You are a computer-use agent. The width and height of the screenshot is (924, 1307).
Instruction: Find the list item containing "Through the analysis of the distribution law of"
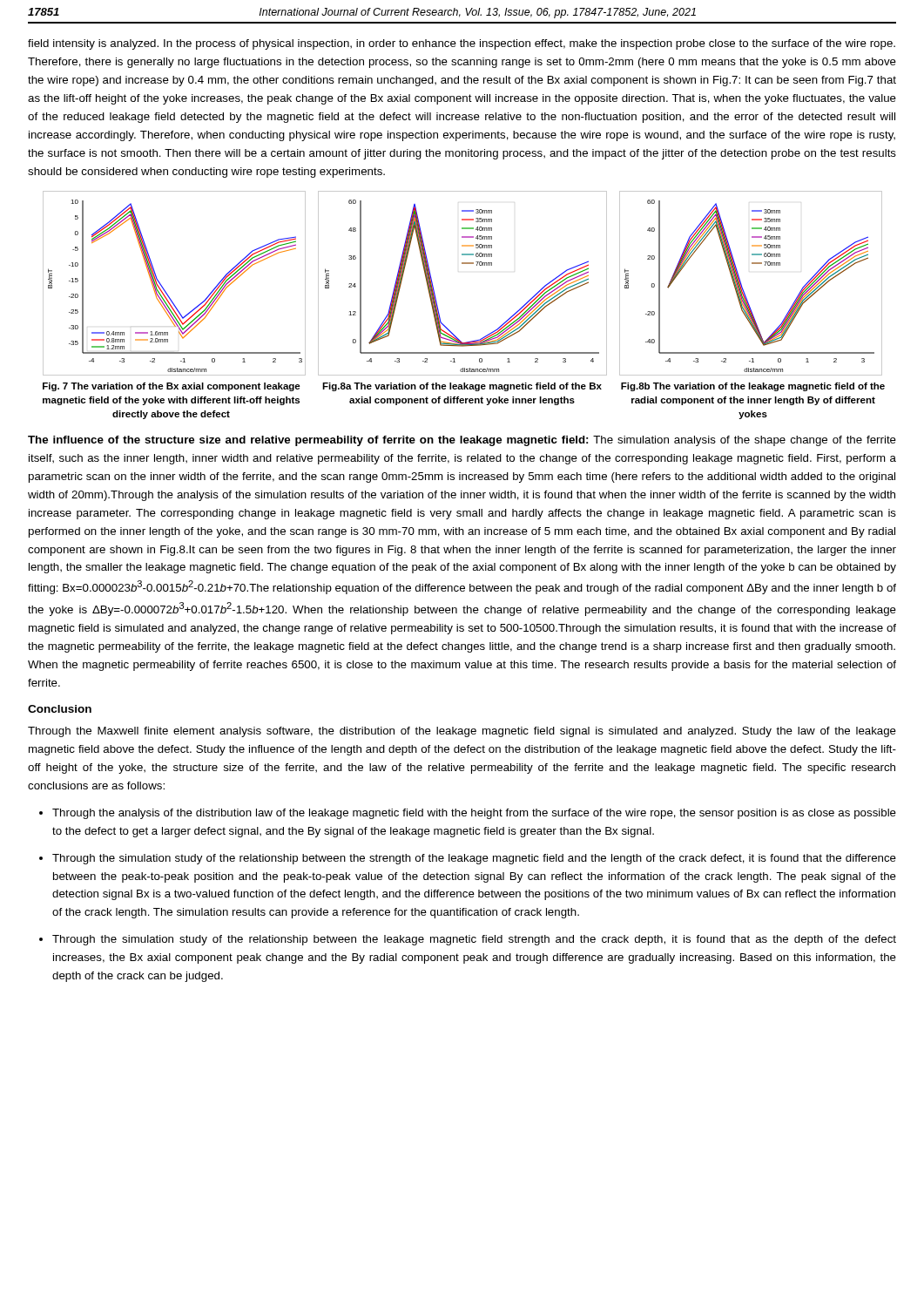[474, 822]
